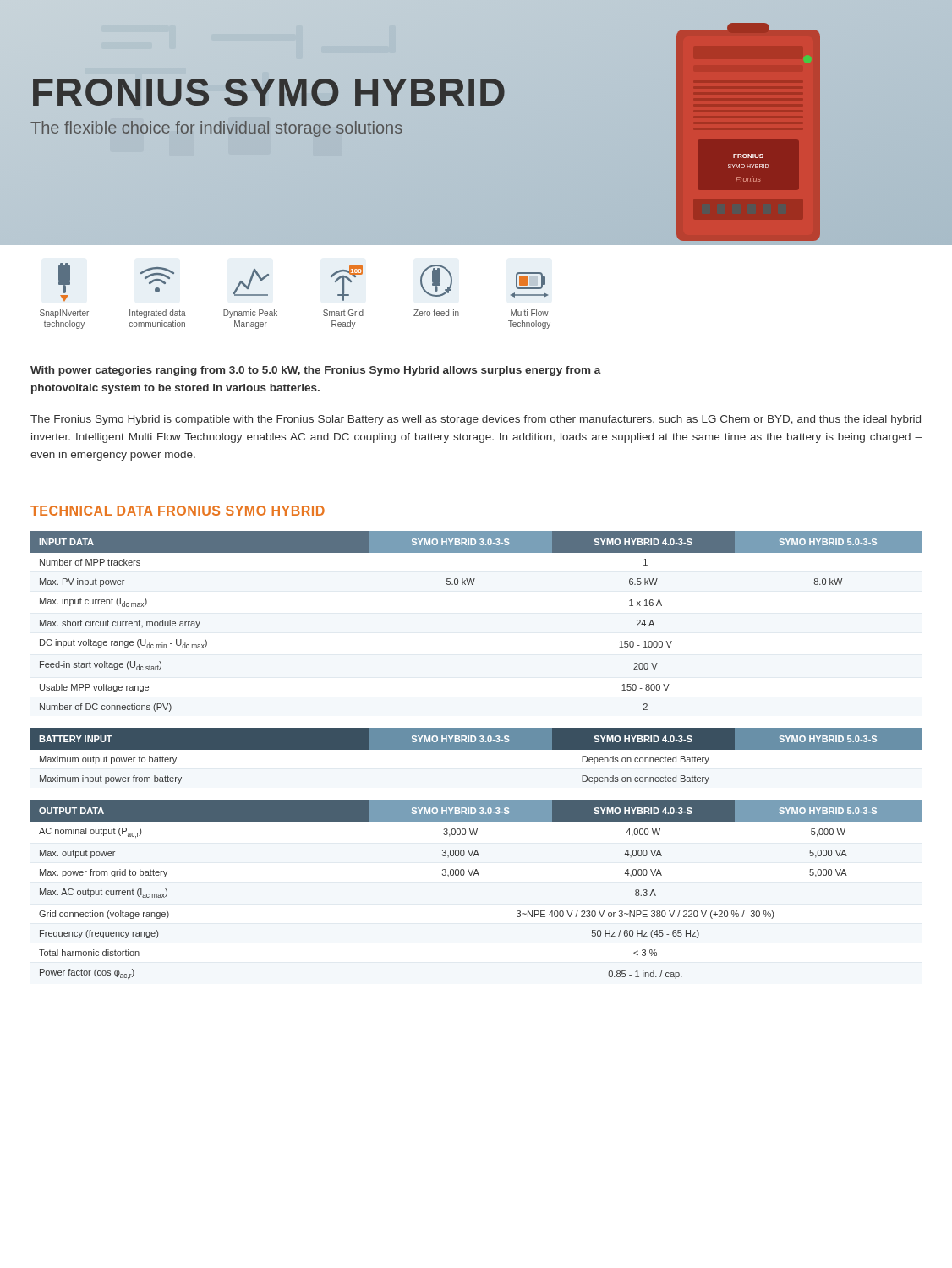The image size is (952, 1268).
Task: Locate the element starting "The flexible choice for"
Action: (x=217, y=128)
